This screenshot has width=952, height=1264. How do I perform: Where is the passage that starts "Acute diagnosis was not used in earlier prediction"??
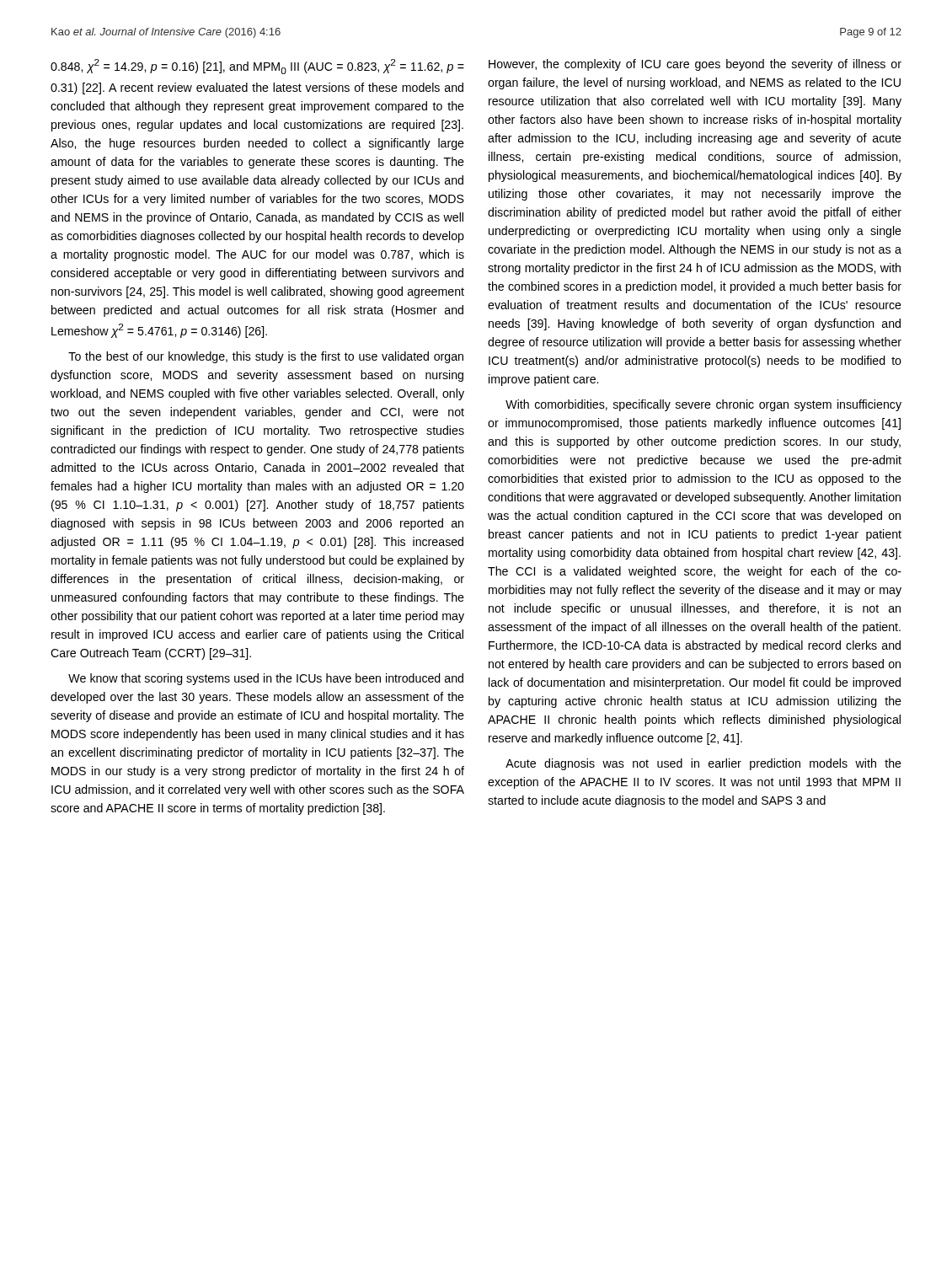695,782
